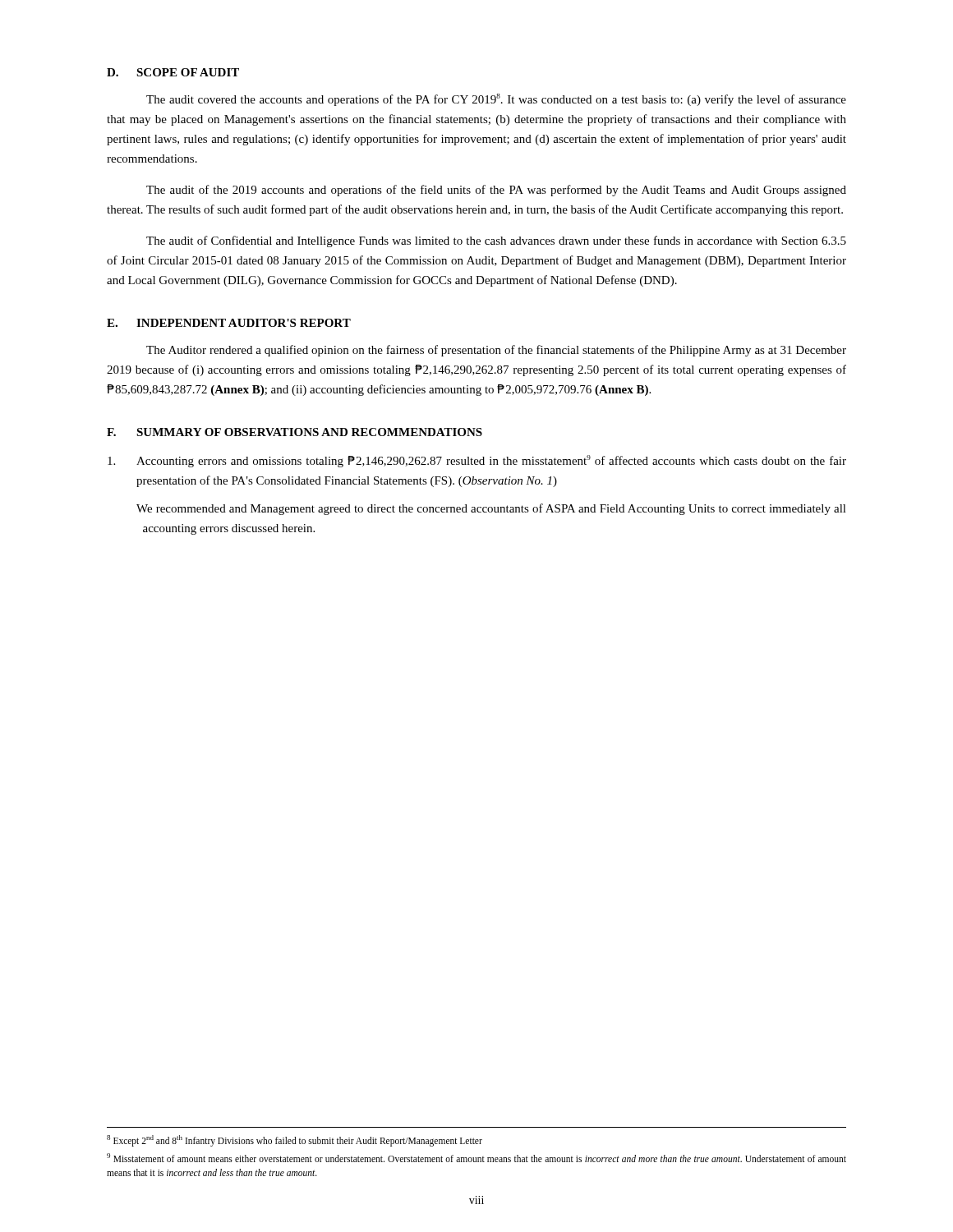Screen dimensions: 1232x953
Task: Find the region starting "The audit of the 2019 accounts and"
Action: pyautogui.click(x=476, y=200)
